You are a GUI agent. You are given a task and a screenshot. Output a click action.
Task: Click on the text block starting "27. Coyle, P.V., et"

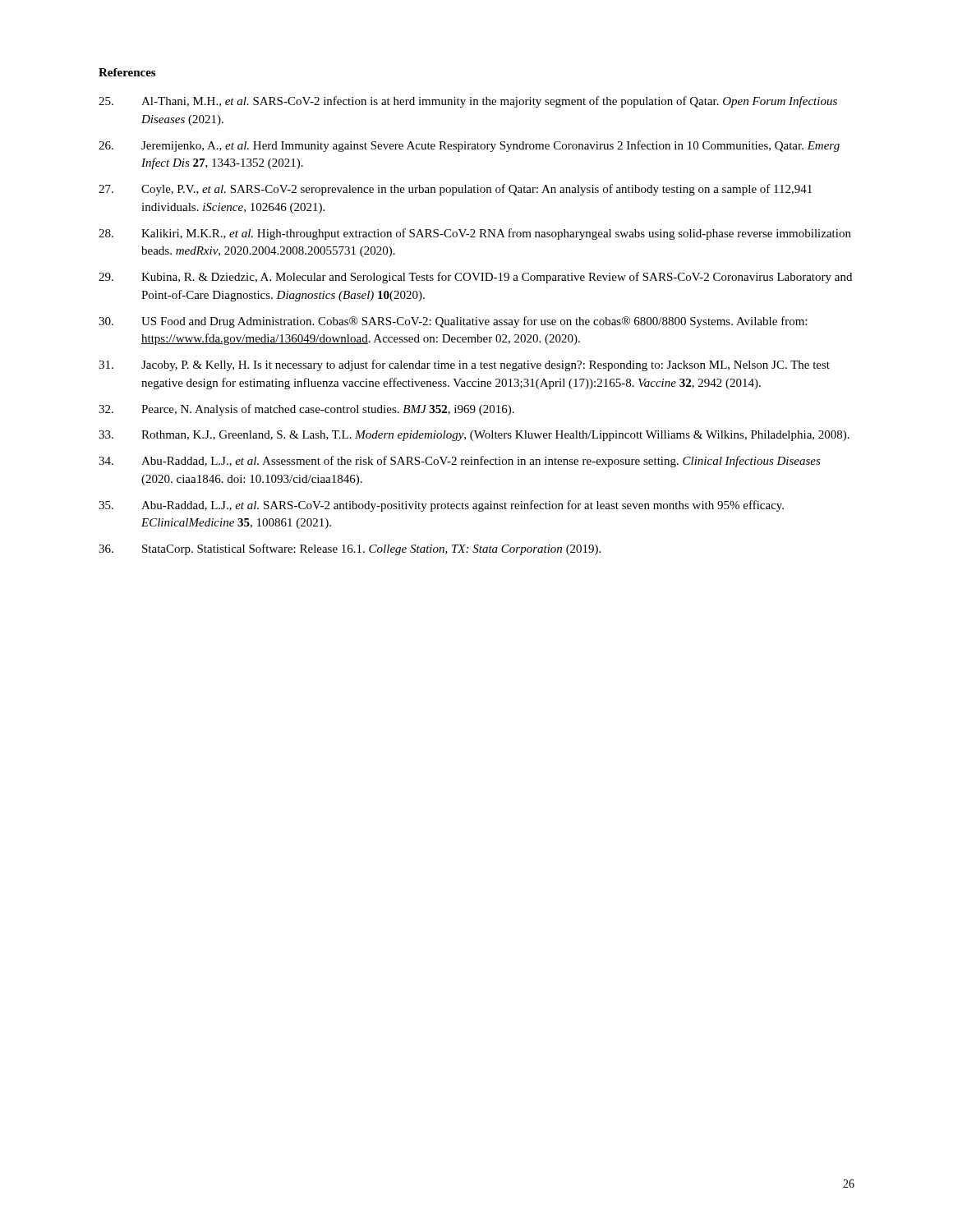click(476, 199)
